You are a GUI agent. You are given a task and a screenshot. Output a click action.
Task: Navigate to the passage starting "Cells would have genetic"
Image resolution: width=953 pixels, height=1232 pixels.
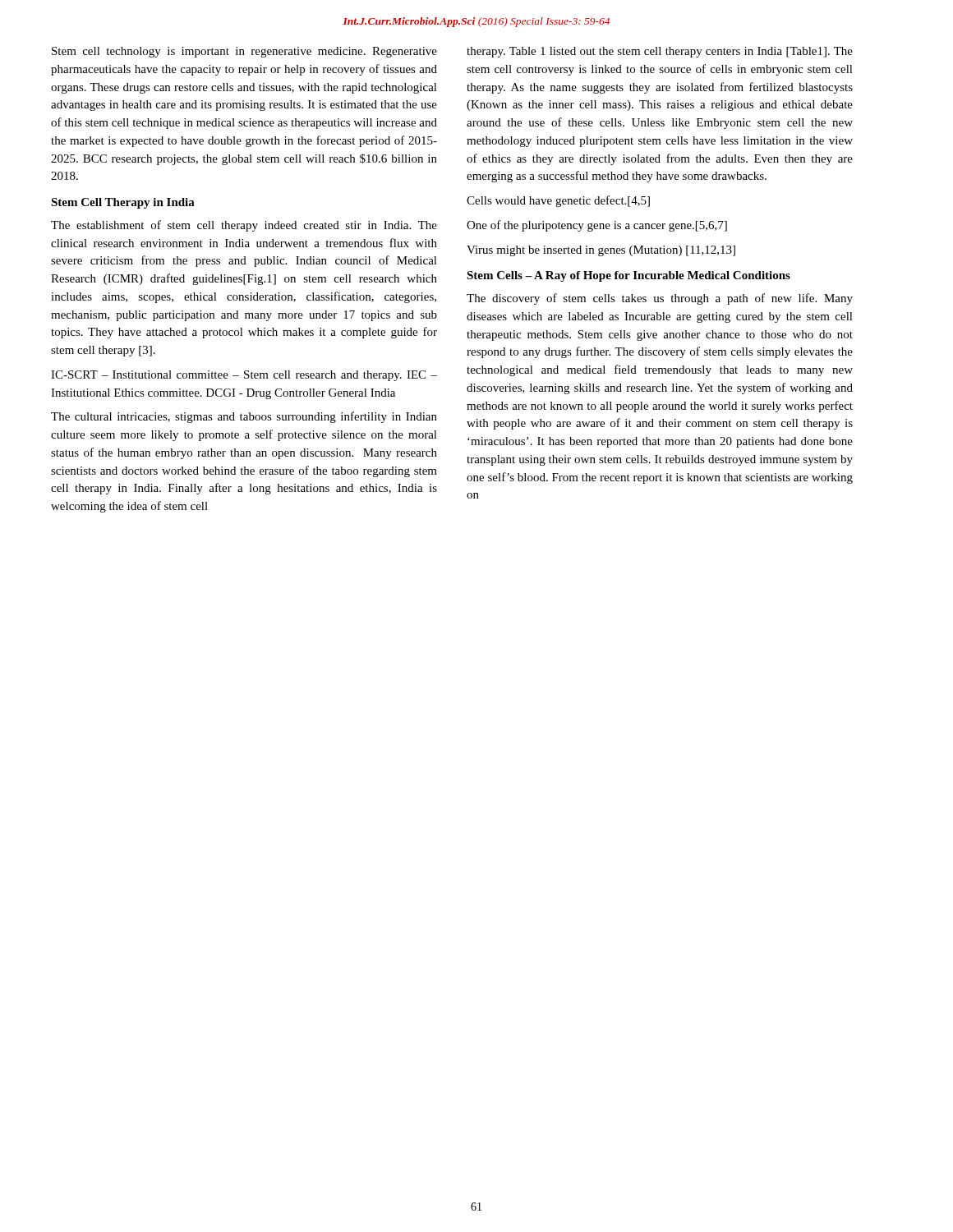559,200
